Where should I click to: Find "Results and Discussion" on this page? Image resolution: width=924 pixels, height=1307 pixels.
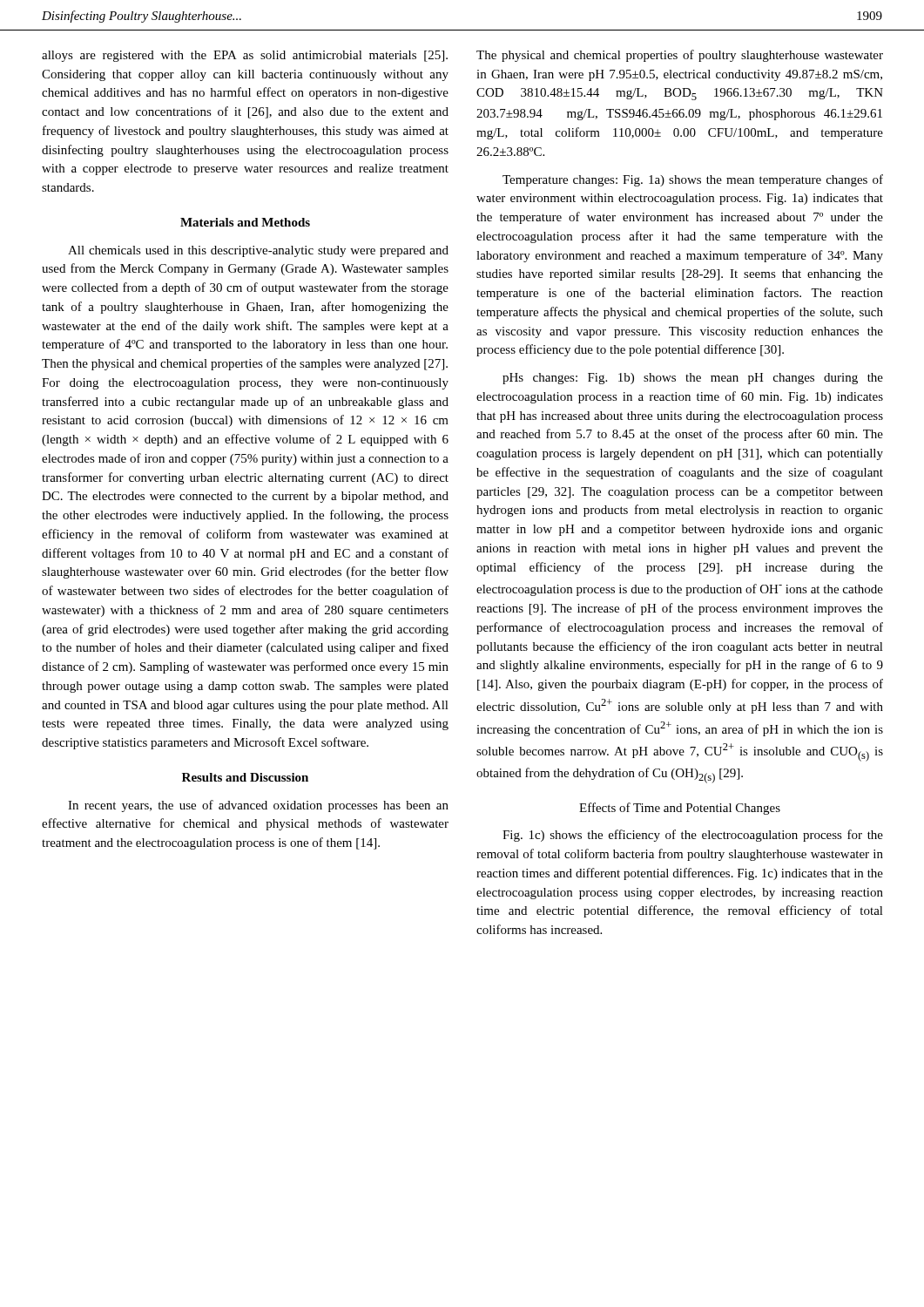245,777
